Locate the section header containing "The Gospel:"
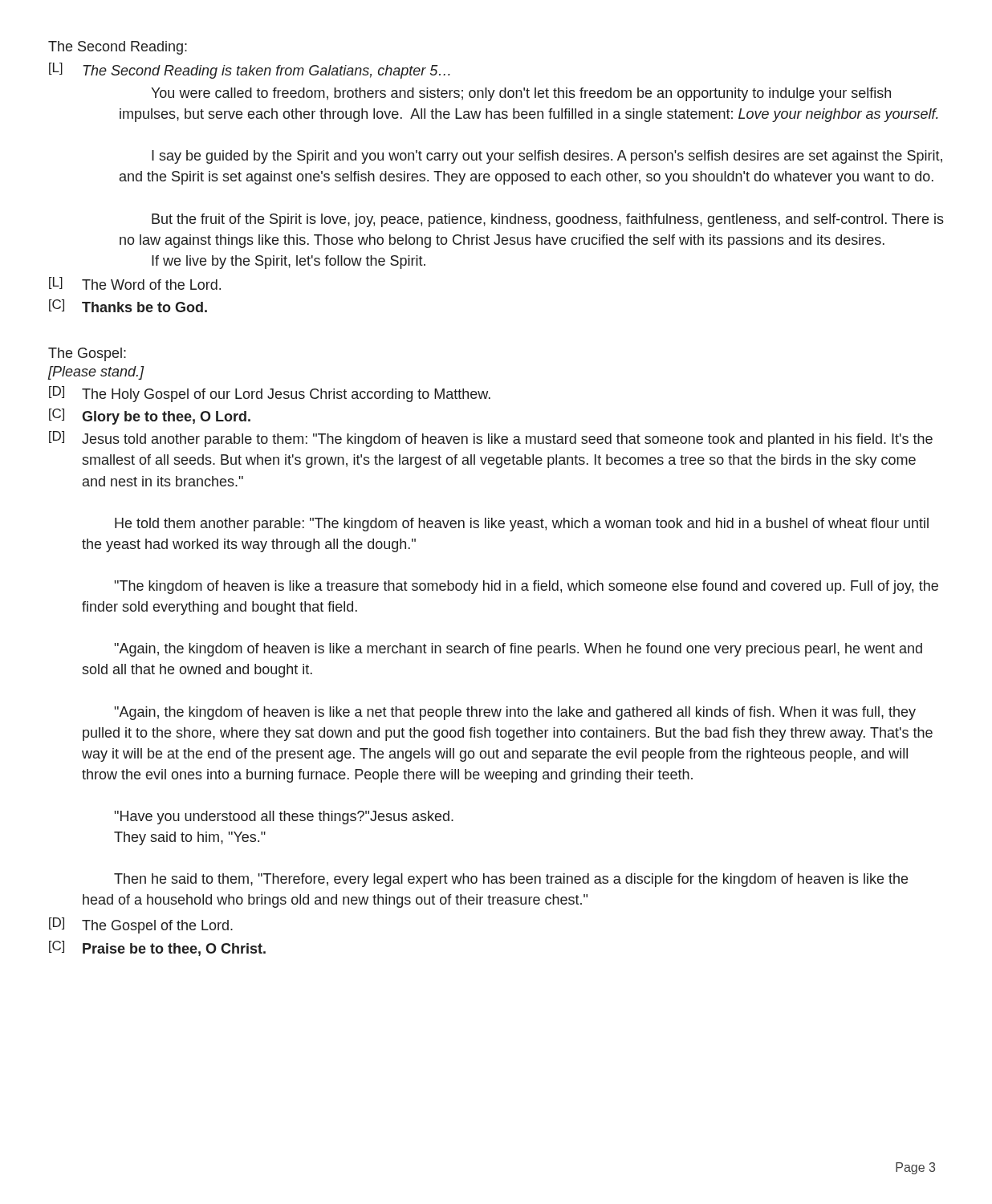 pos(87,353)
